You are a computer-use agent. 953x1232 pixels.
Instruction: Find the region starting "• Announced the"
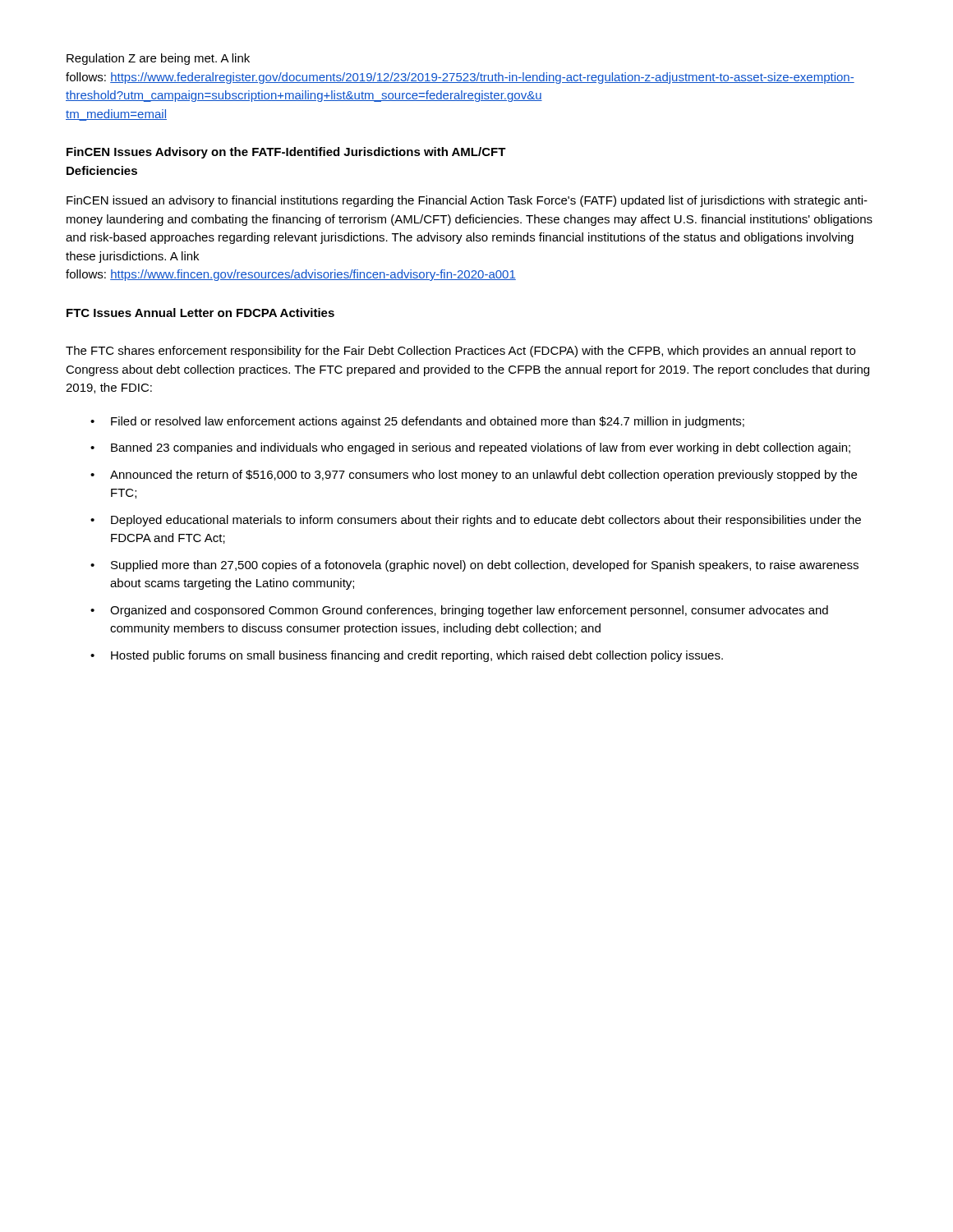click(x=489, y=484)
